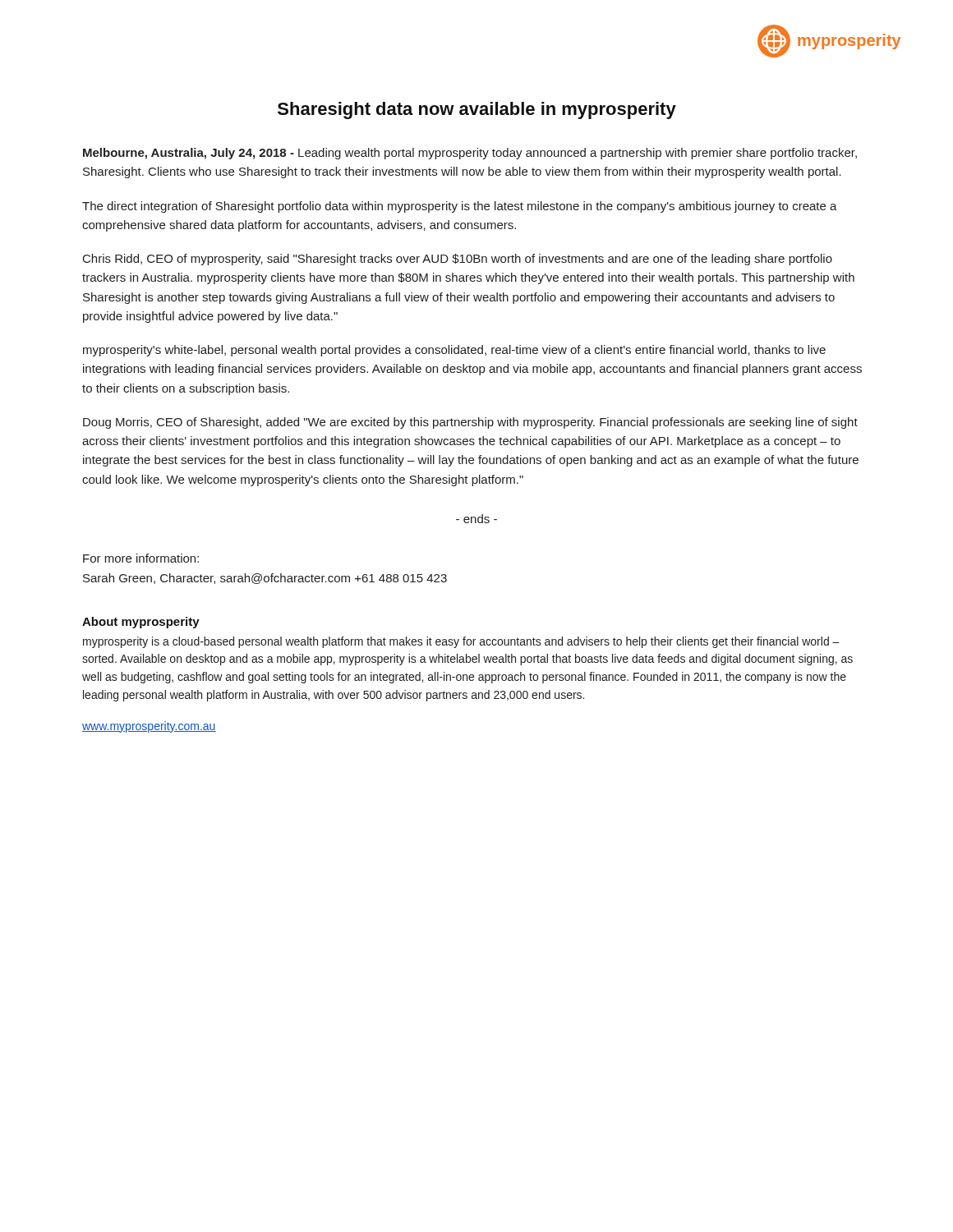Click on the text block containing "For more information: Sarah Green, Character,"

(x=265, y=568)
